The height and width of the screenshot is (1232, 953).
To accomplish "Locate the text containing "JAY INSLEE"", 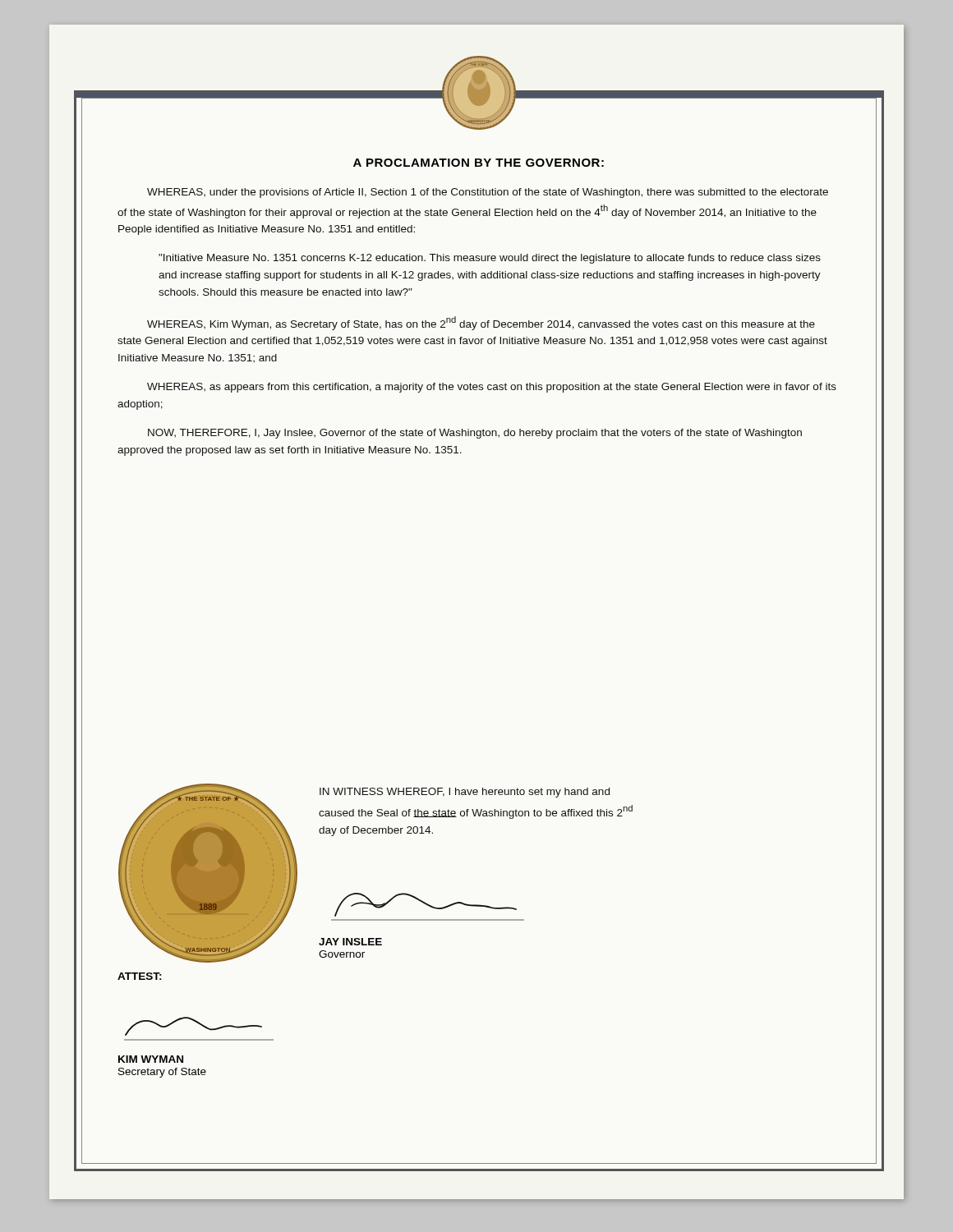I will point(351,942).
